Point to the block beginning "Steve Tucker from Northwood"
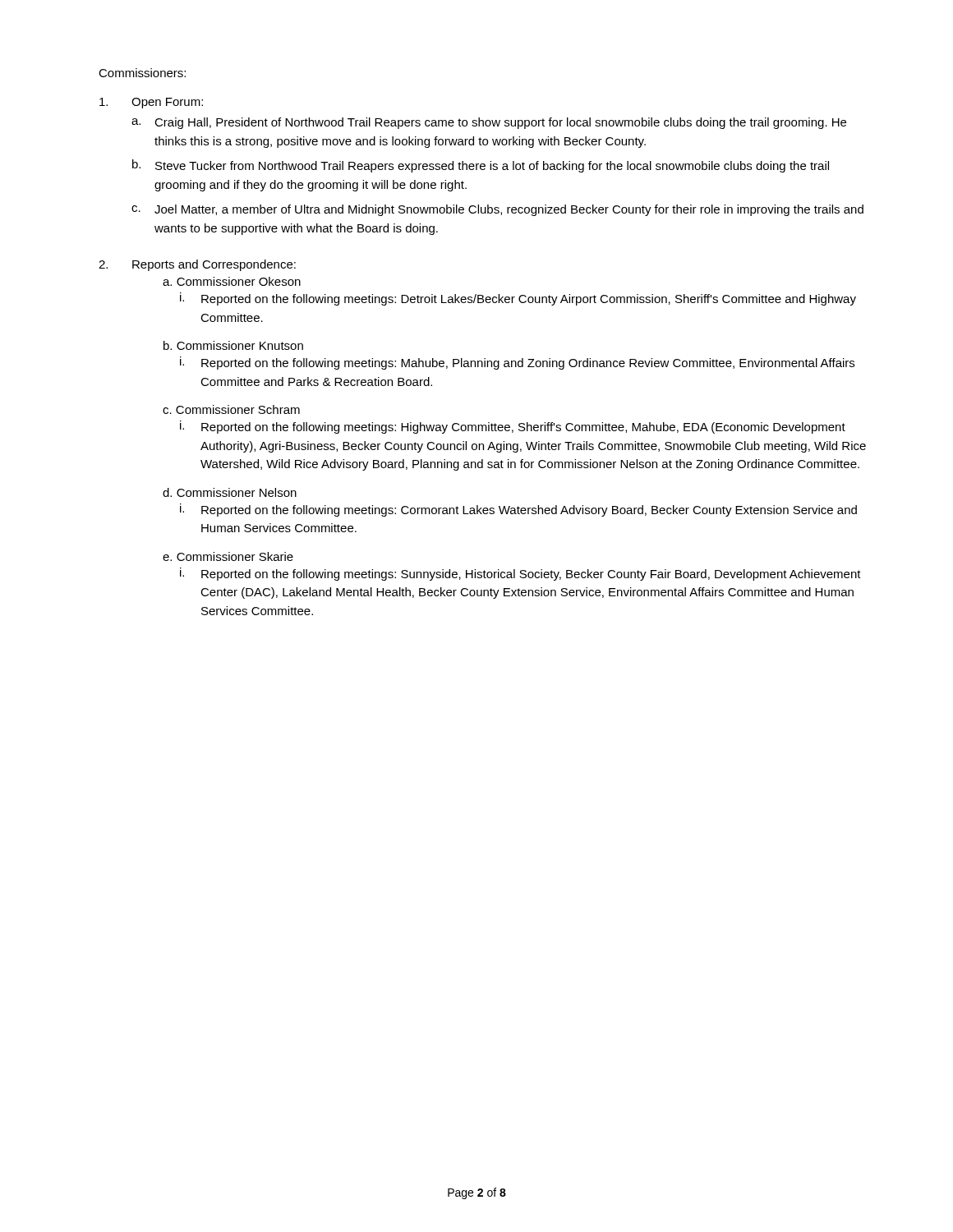This screenshot has height=1232, width=953. pyautogui.click(x=492, y=175)
